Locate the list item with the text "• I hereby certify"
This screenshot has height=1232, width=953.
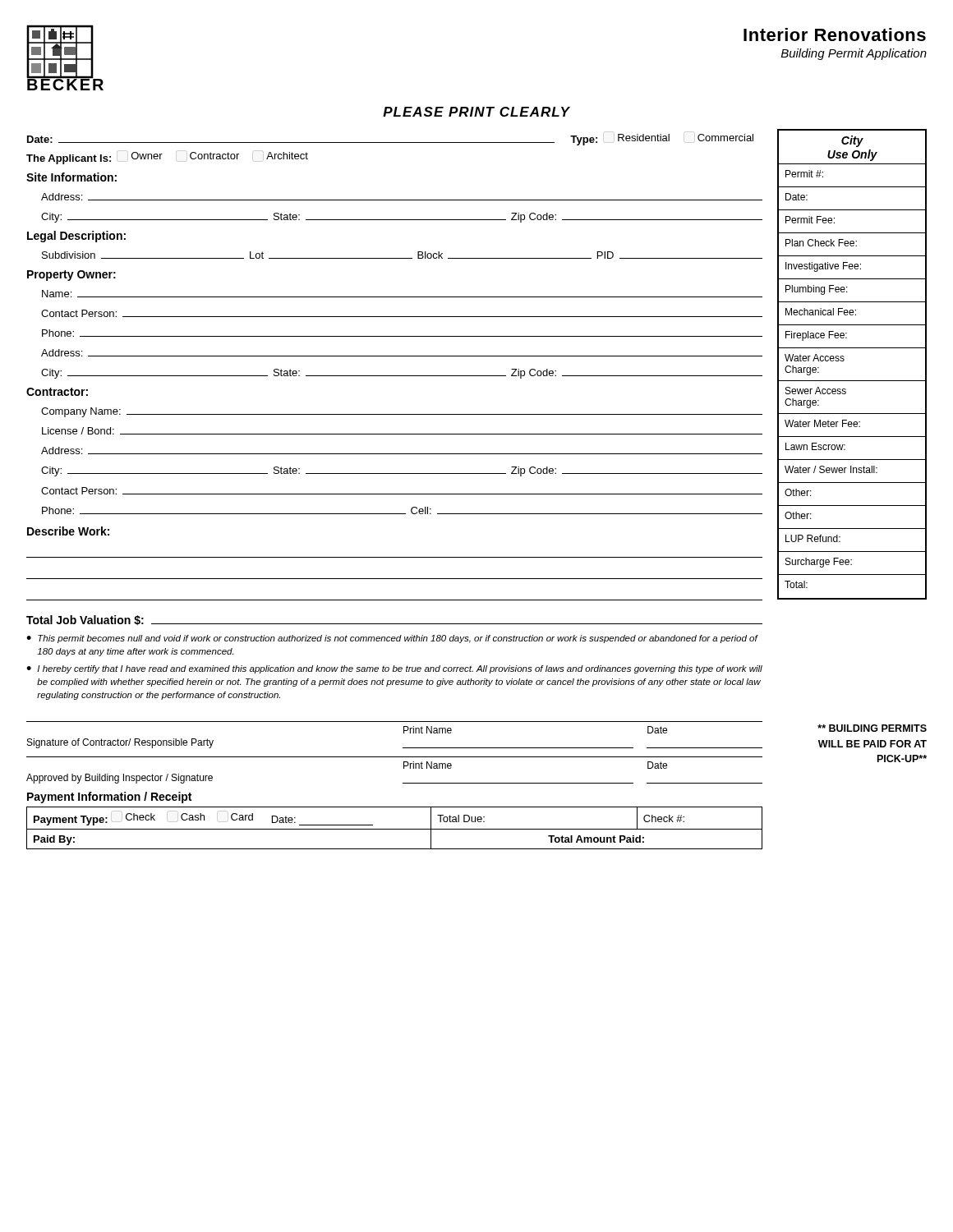394,682
